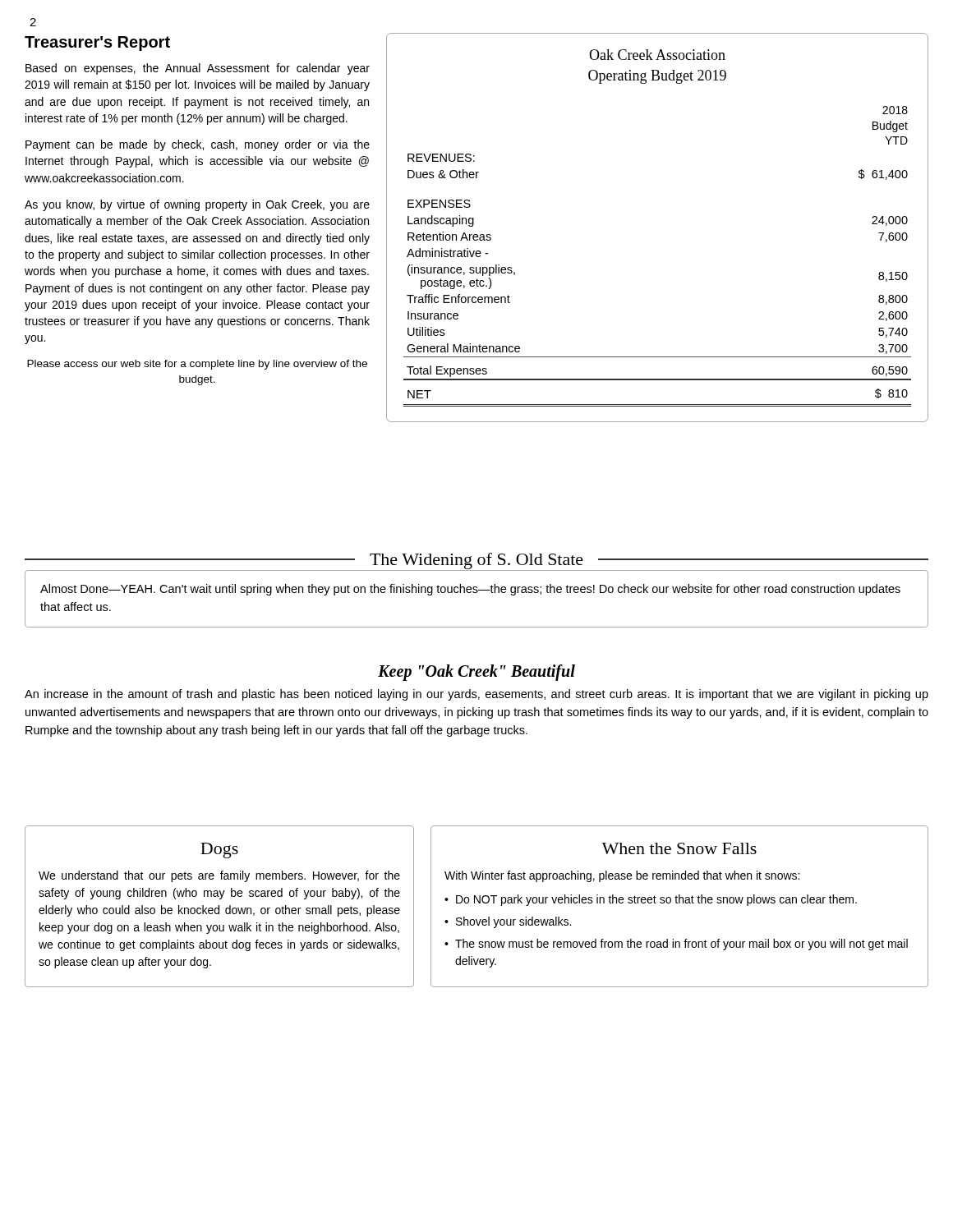
Task: Find the text starting "Dogs We understand that our pets are family"
Action: (x=219, y=904)
